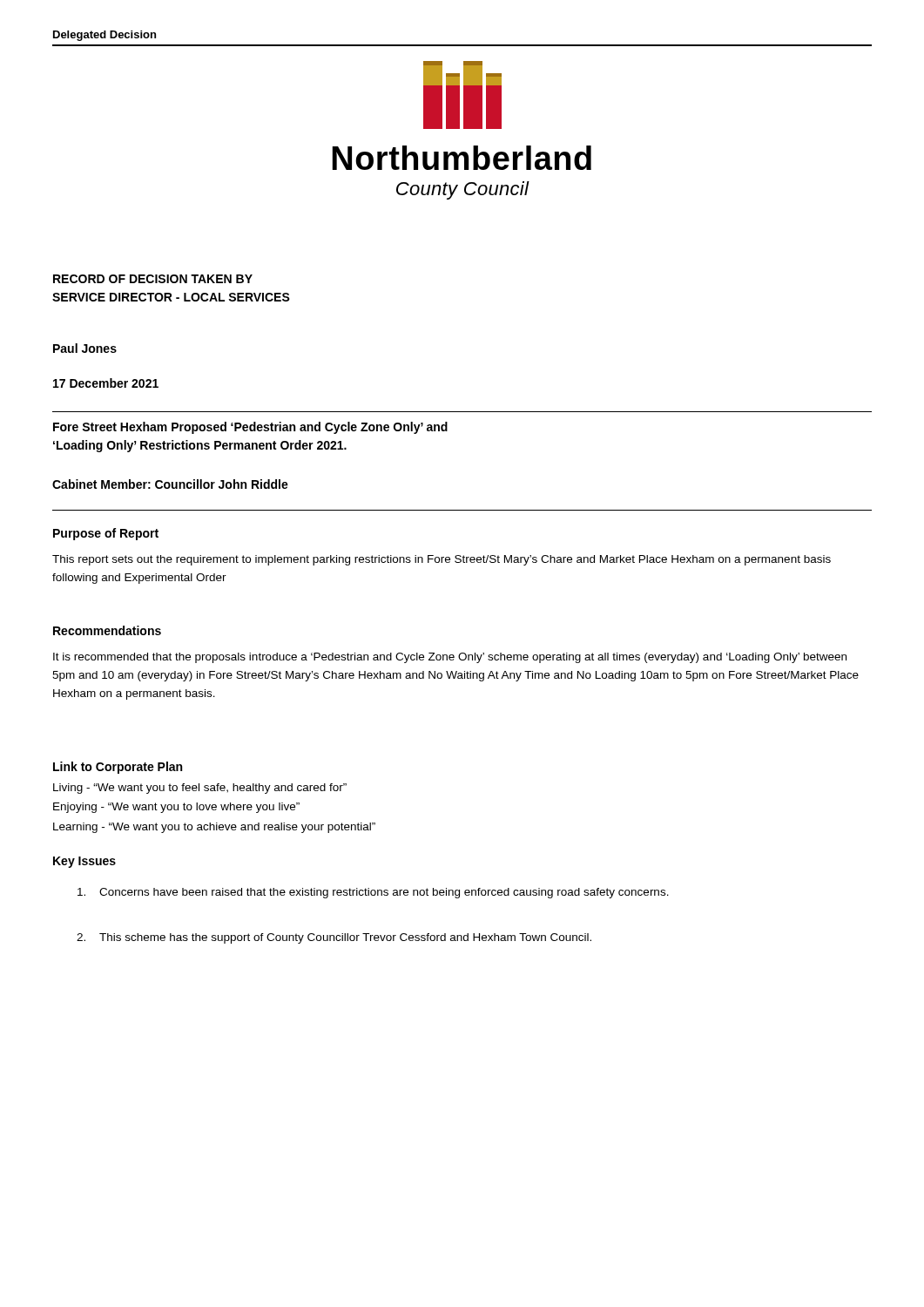Screen dimensions: 1307x924
Task: Find the text block containing "It is recommended that the proposals introduce"
Action: [x=455, y=675]
